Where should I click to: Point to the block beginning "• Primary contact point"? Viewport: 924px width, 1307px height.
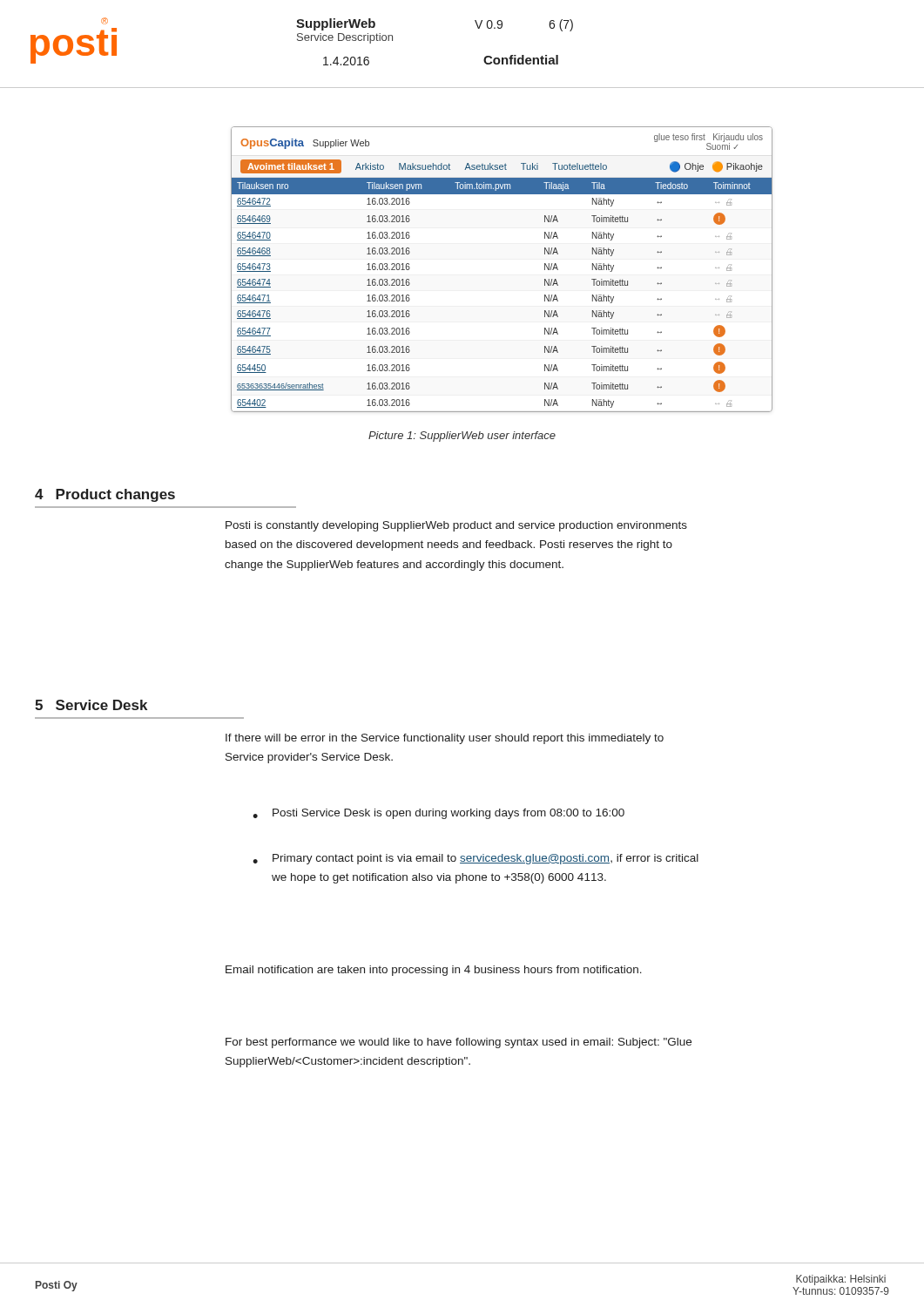point(476,866)
